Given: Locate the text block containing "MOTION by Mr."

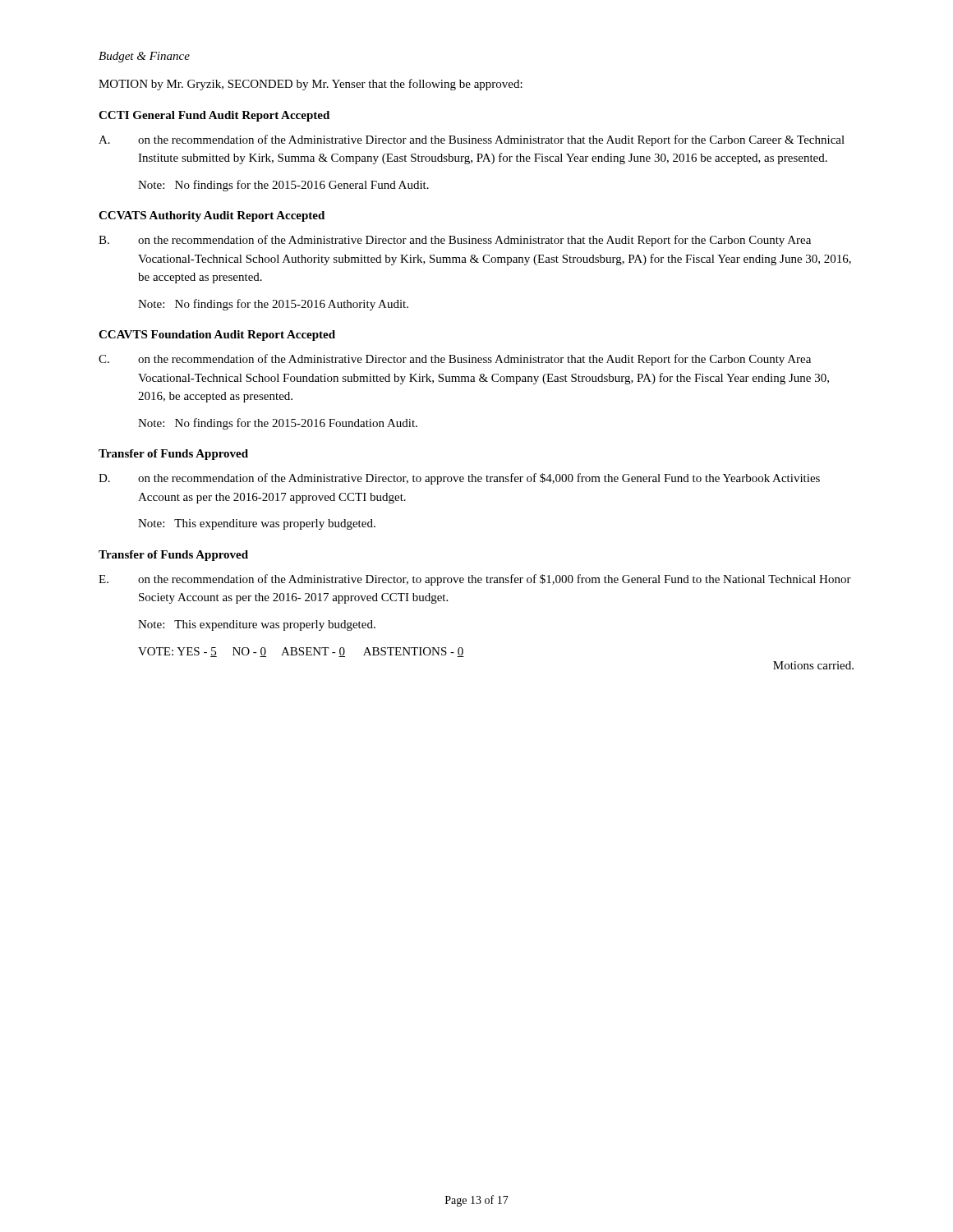Looking at the screenshot, I should (x=311, y=84).
